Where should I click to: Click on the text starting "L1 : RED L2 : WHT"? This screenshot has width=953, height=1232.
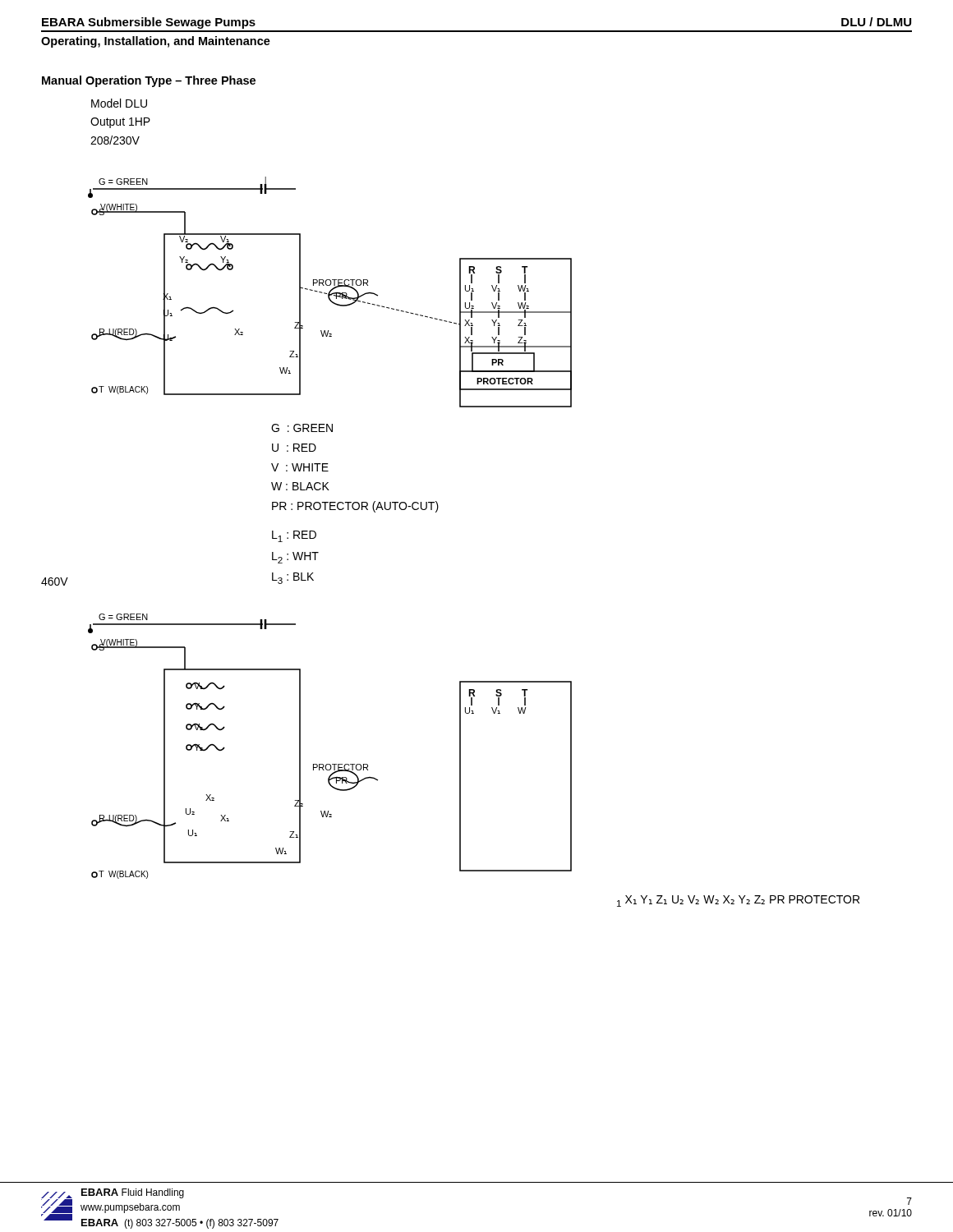(x=295, y=557)
